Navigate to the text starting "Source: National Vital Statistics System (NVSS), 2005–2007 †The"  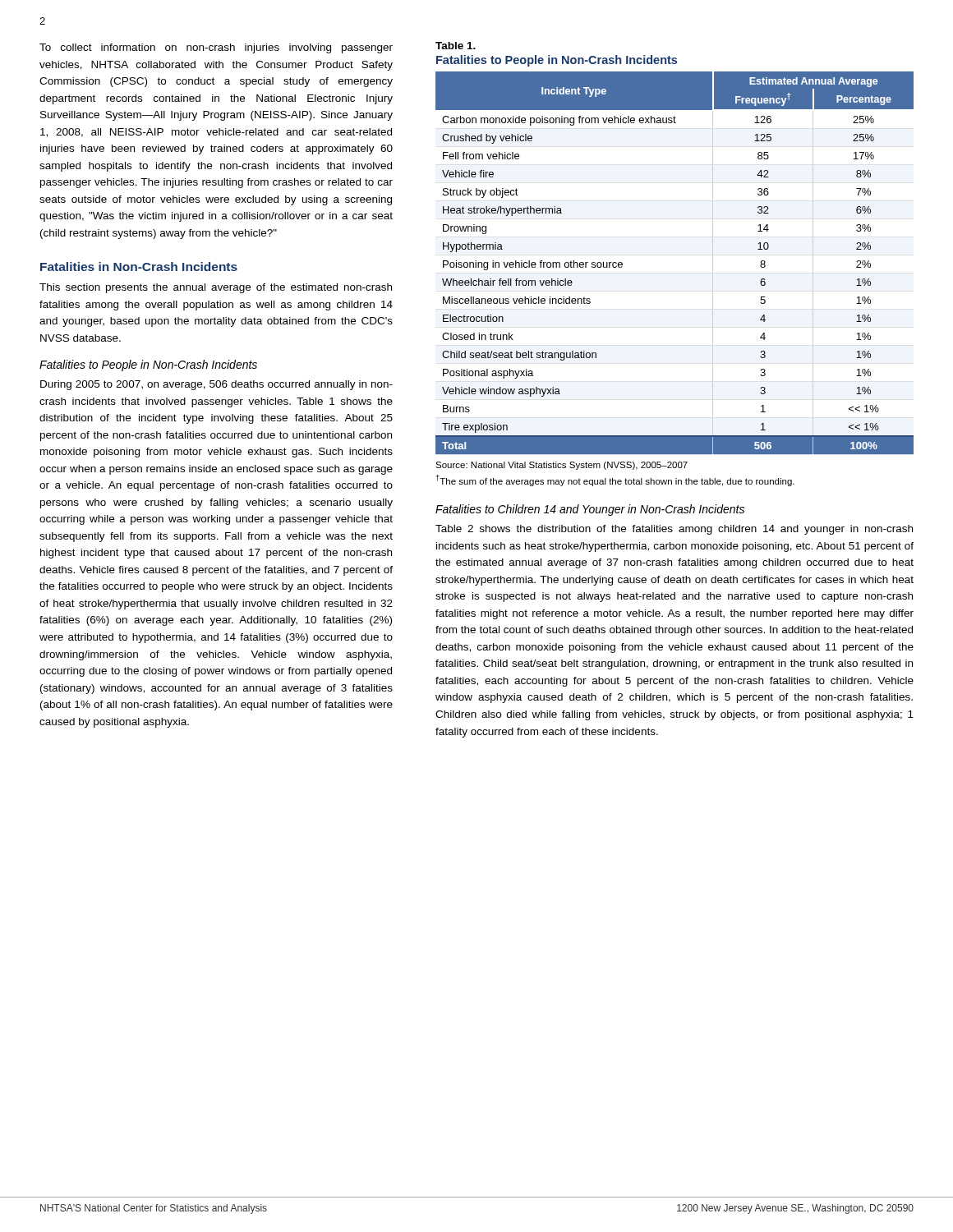click(615, 473)
